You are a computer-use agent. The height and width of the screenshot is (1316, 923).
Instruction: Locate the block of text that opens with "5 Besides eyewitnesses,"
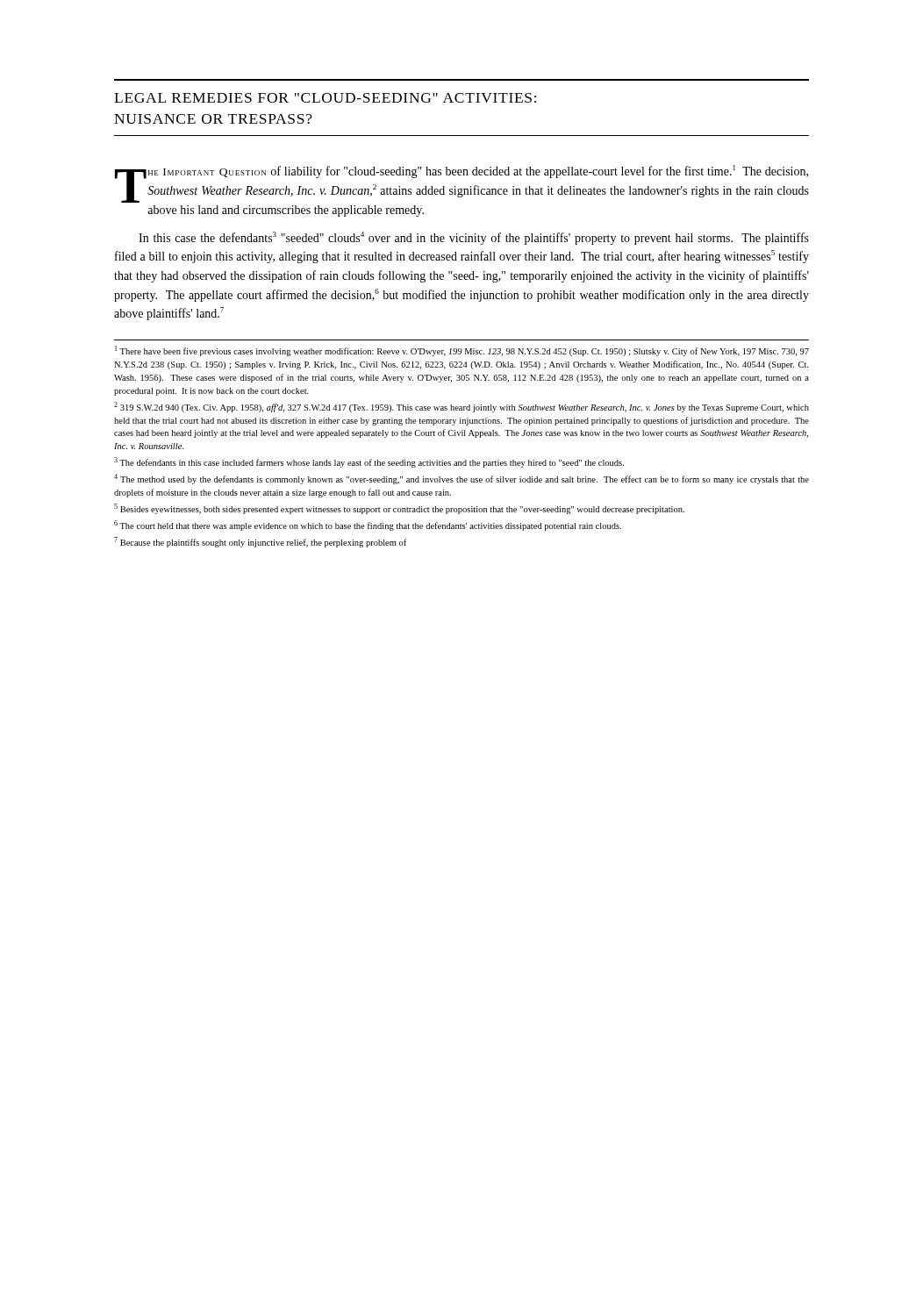[400, 509]
